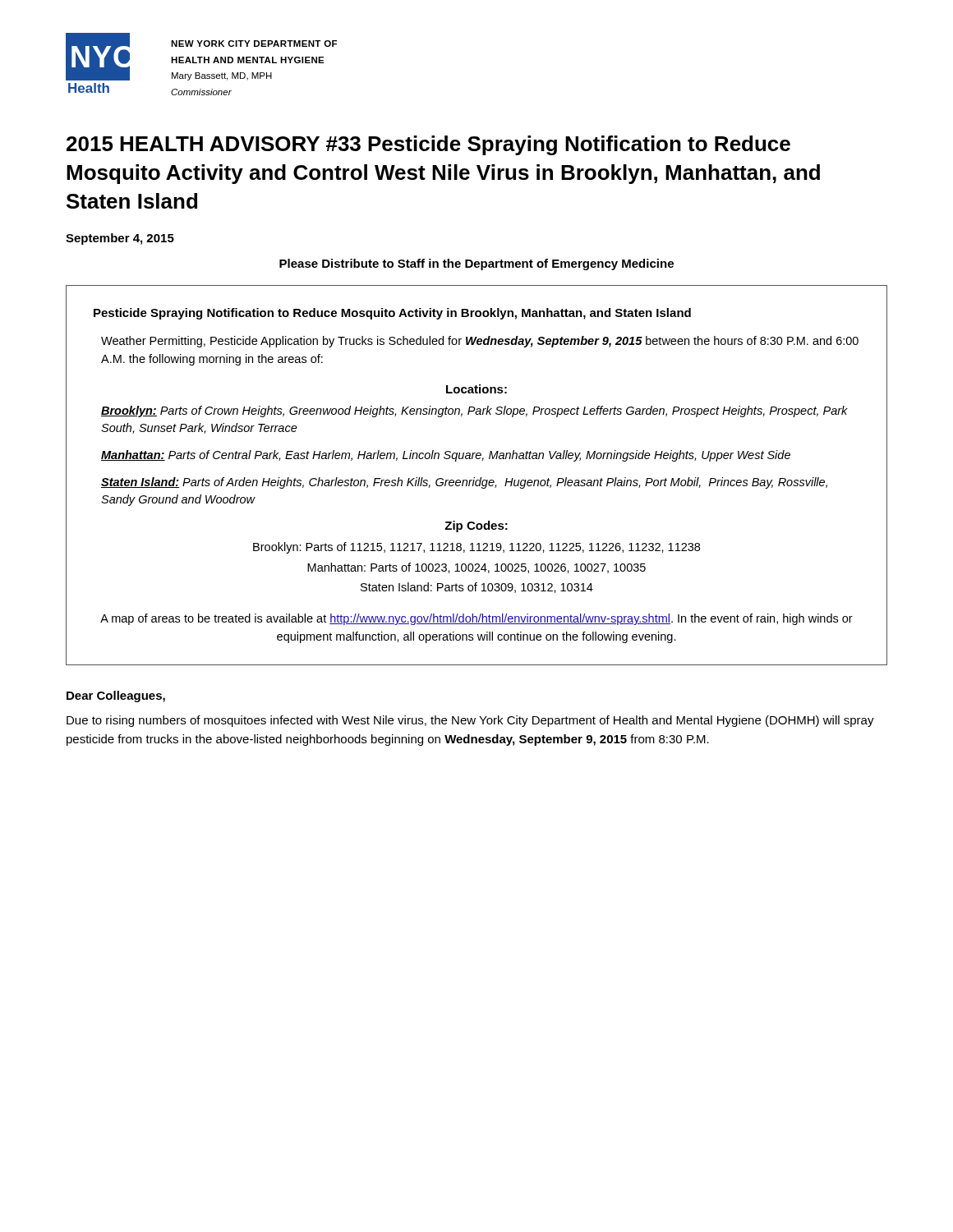Click on the text block with the text "Please Distribute to Staff in the Department"

(476, 264)
